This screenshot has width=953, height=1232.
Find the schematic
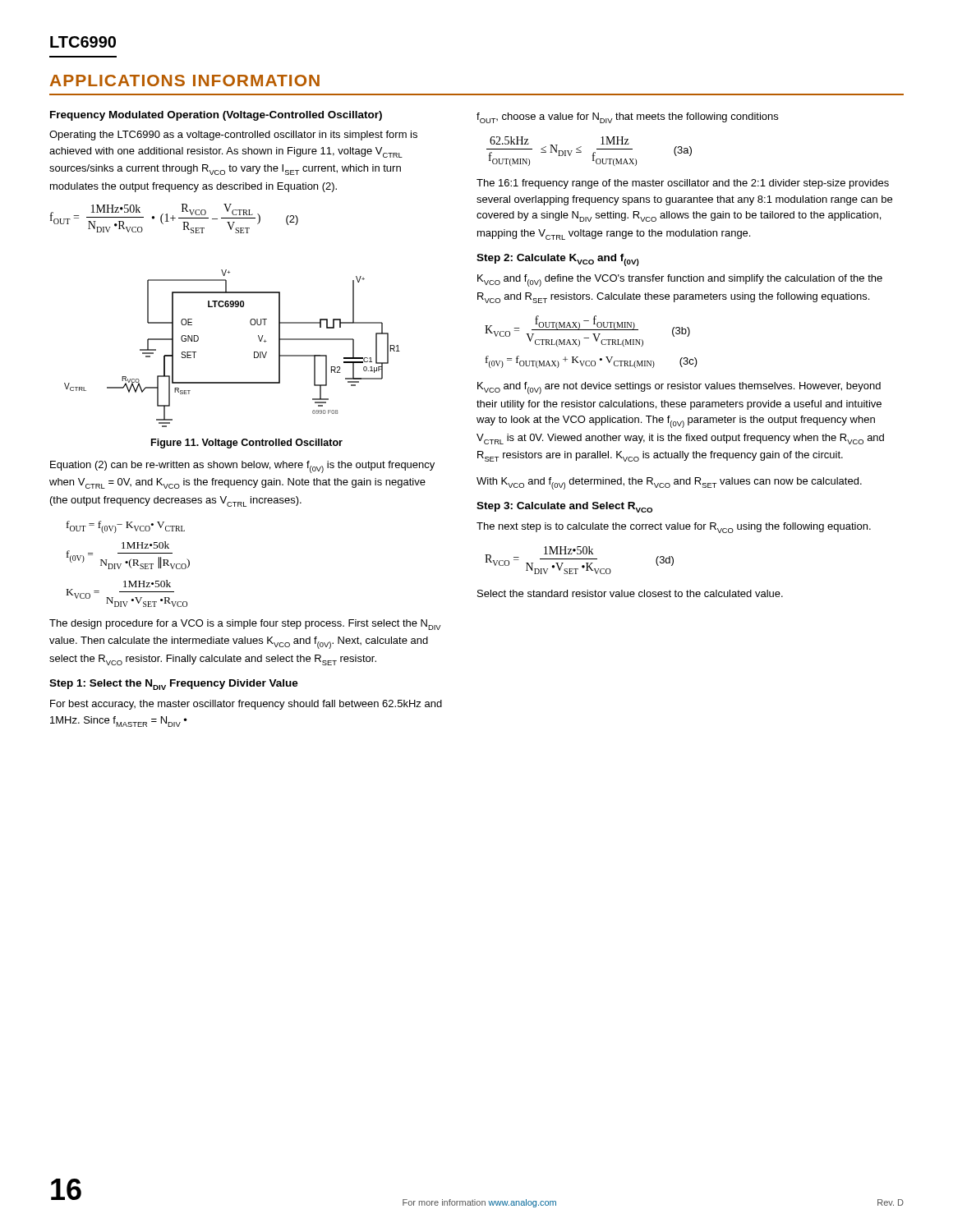click(x=246, y=337)
